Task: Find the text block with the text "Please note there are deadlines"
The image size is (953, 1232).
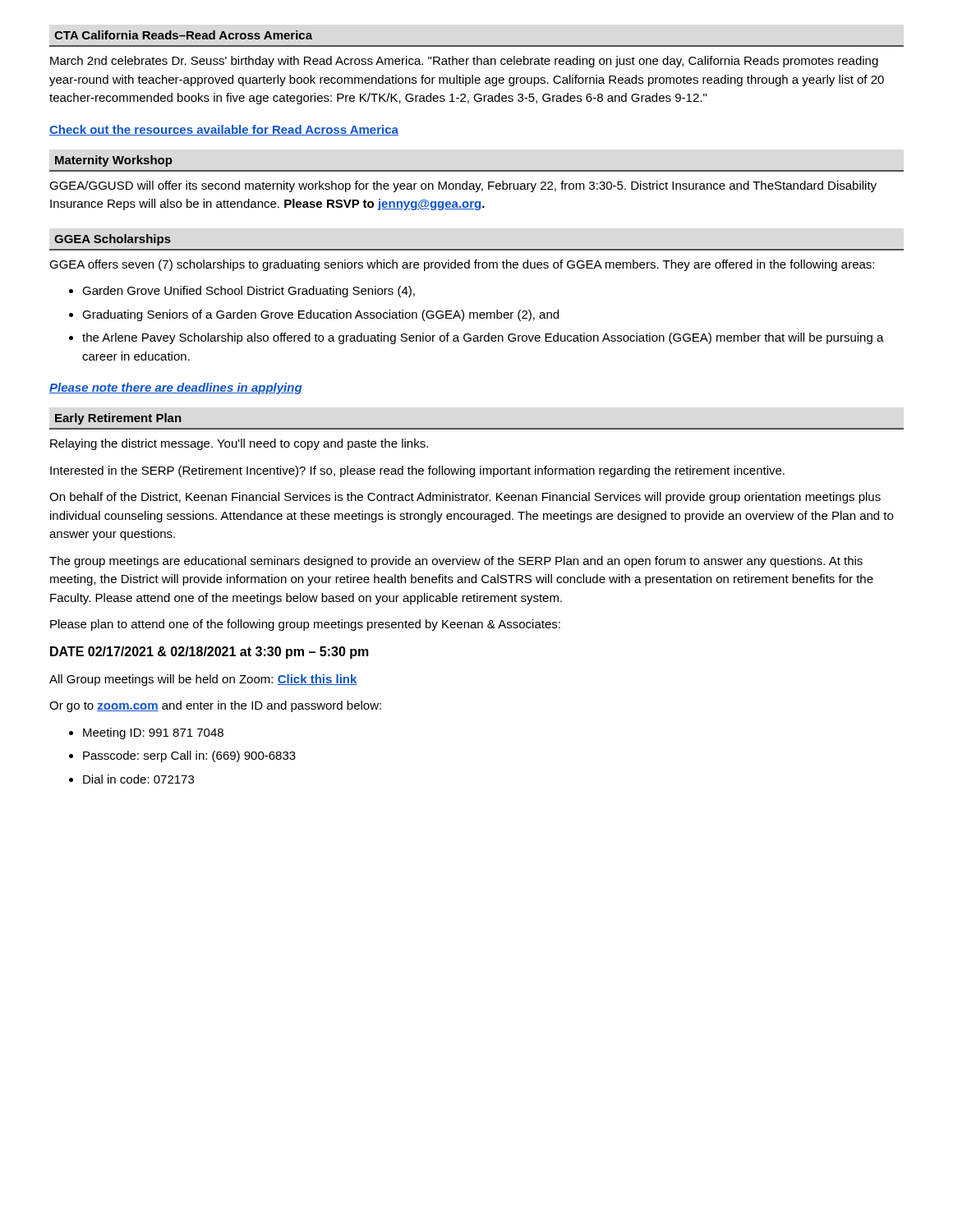Action: click(176, 387)
